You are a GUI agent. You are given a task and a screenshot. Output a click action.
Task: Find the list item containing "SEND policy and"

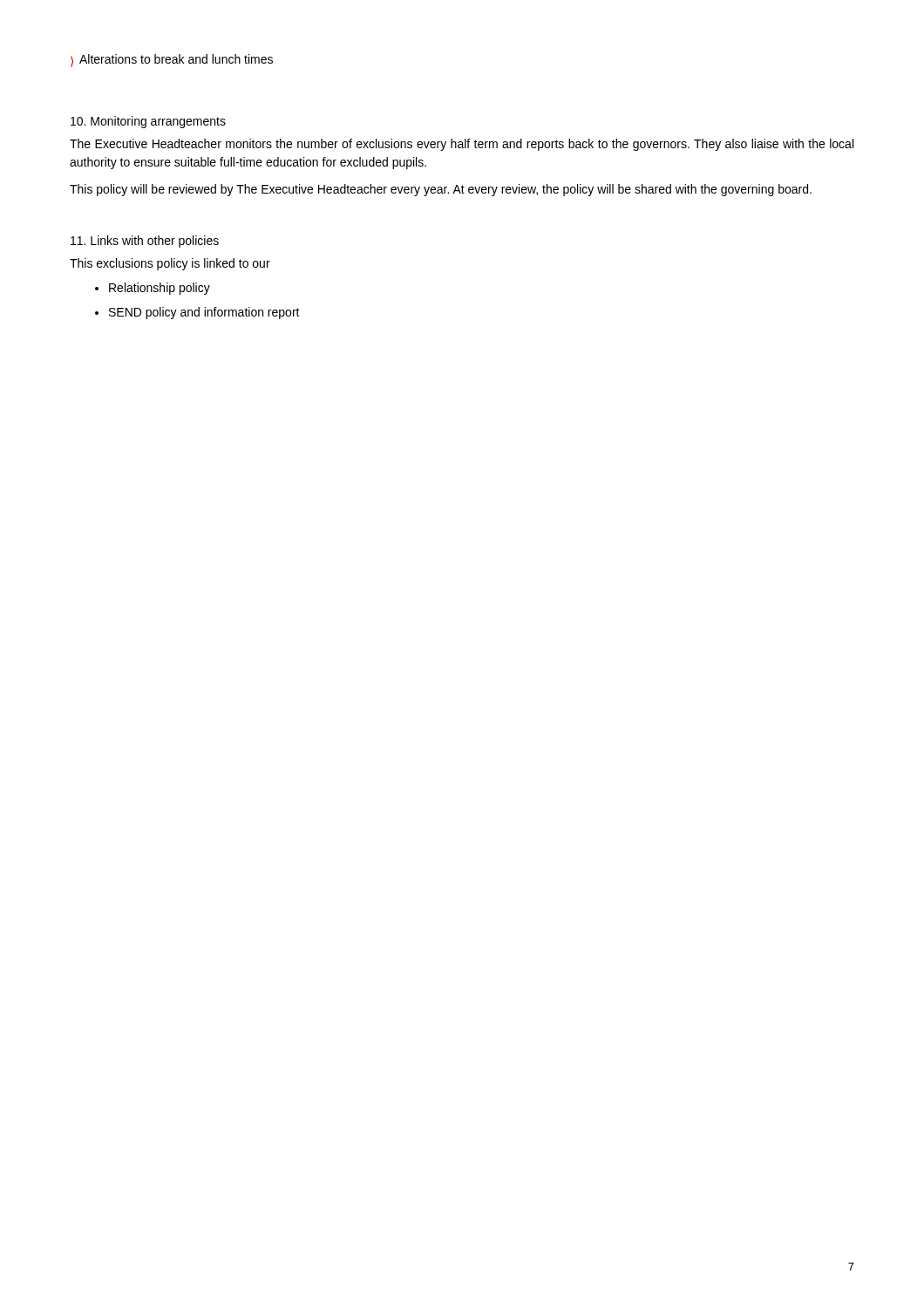point(197,313)
